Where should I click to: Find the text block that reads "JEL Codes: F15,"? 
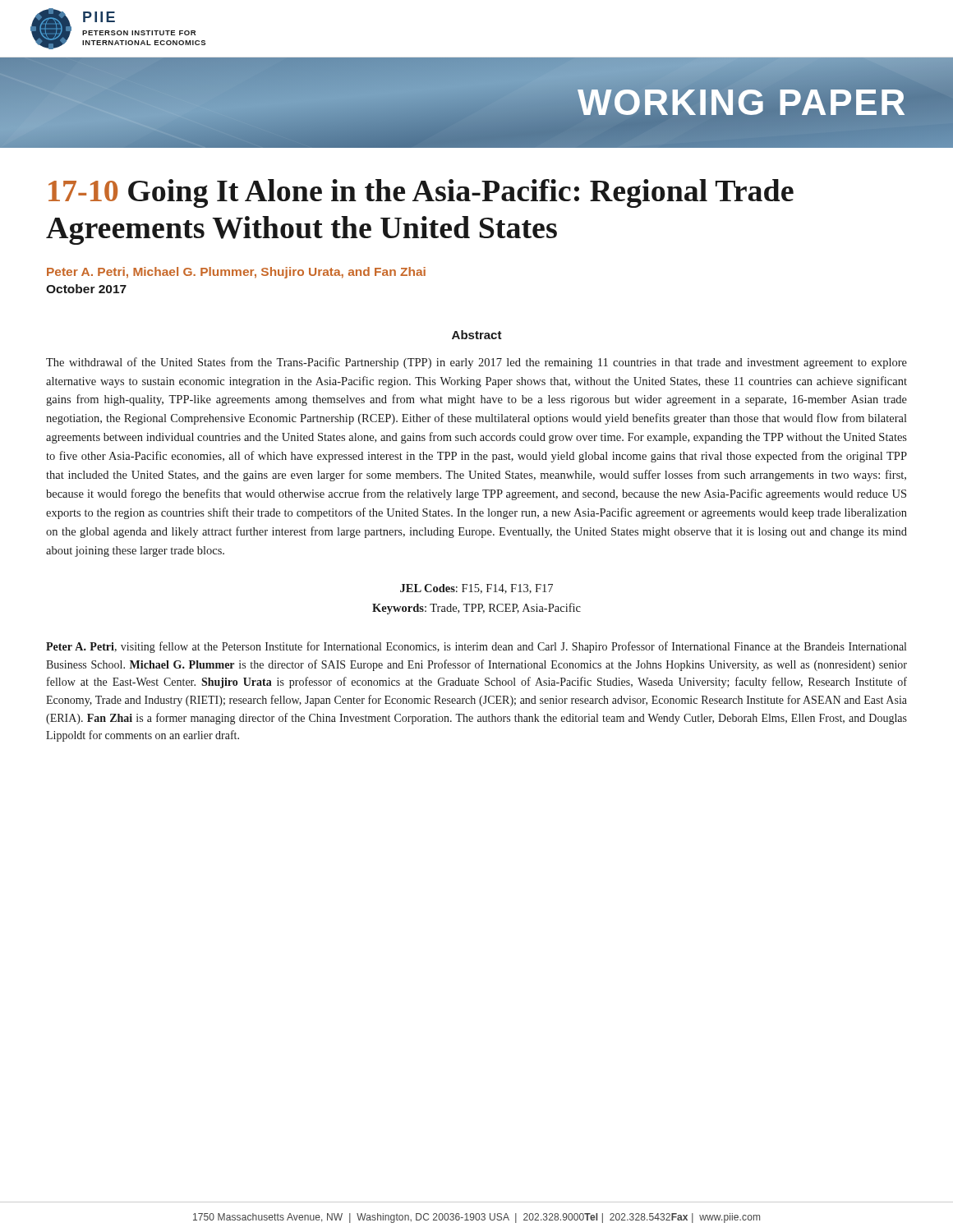point(476,598)
